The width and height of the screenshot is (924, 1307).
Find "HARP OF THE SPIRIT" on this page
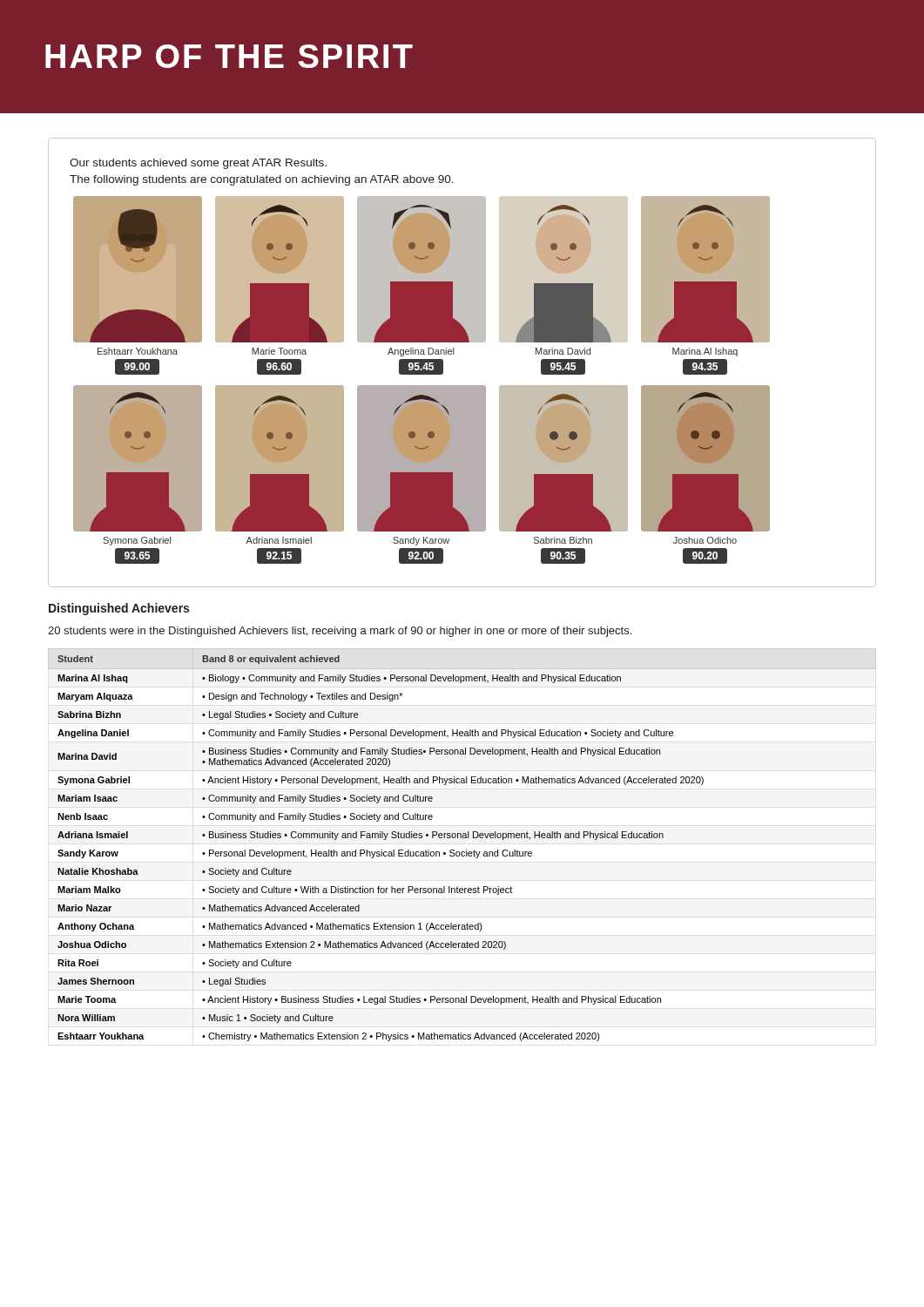coord(229,57)
